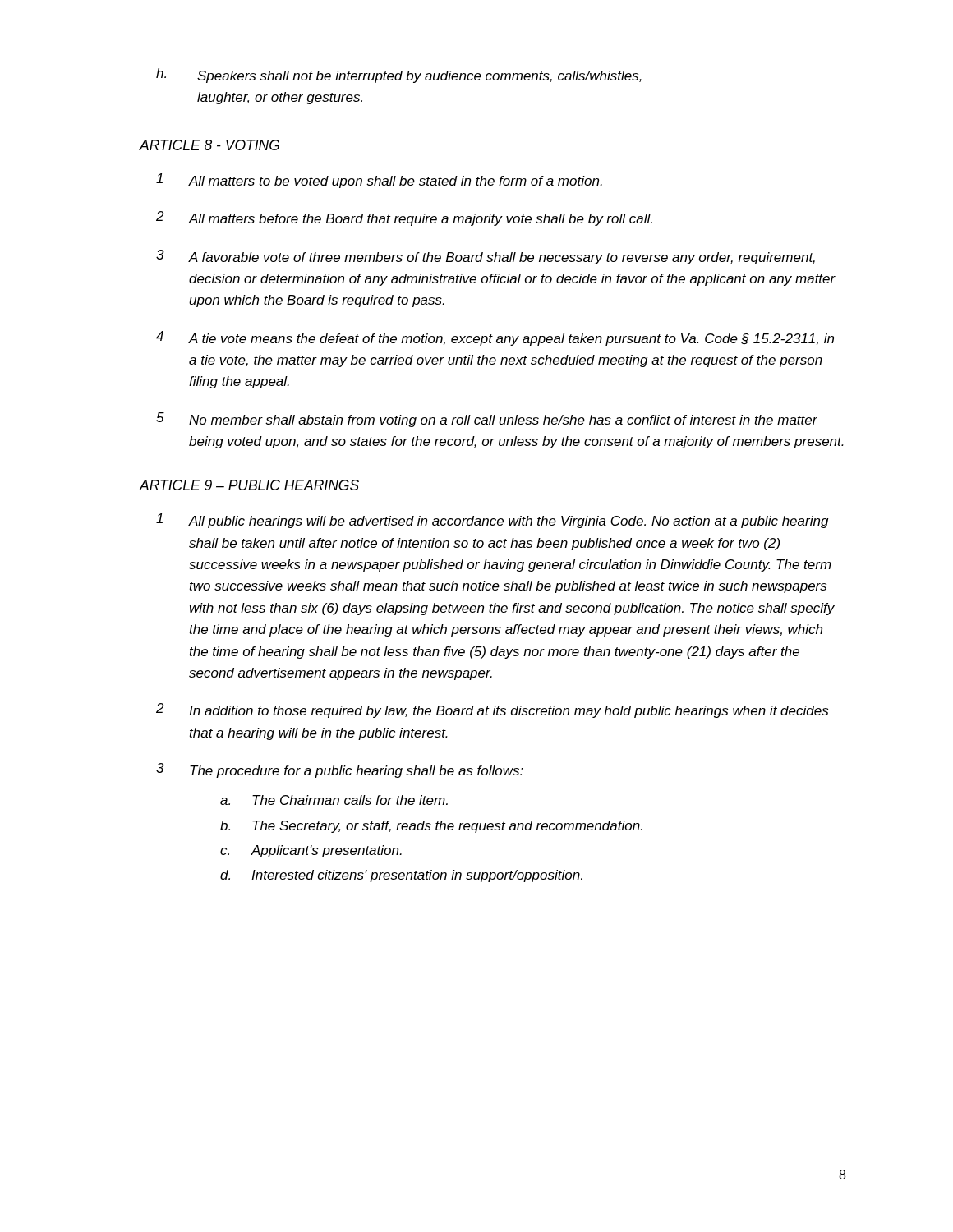Navigate to the passage starting "d. Interested citizens'"

[402, 876]
